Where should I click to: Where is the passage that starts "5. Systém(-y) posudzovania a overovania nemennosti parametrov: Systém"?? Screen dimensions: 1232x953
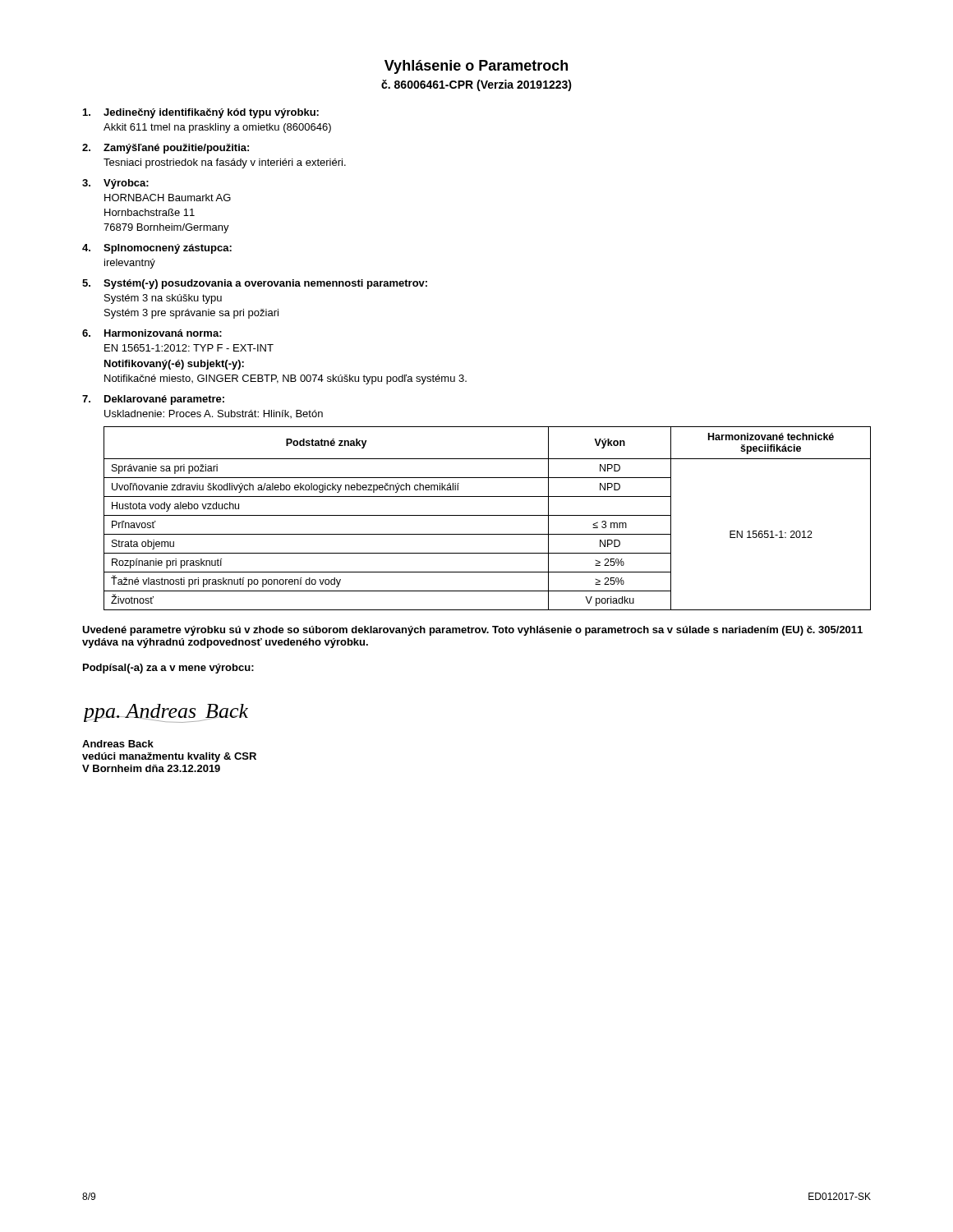tap(255, 284)
